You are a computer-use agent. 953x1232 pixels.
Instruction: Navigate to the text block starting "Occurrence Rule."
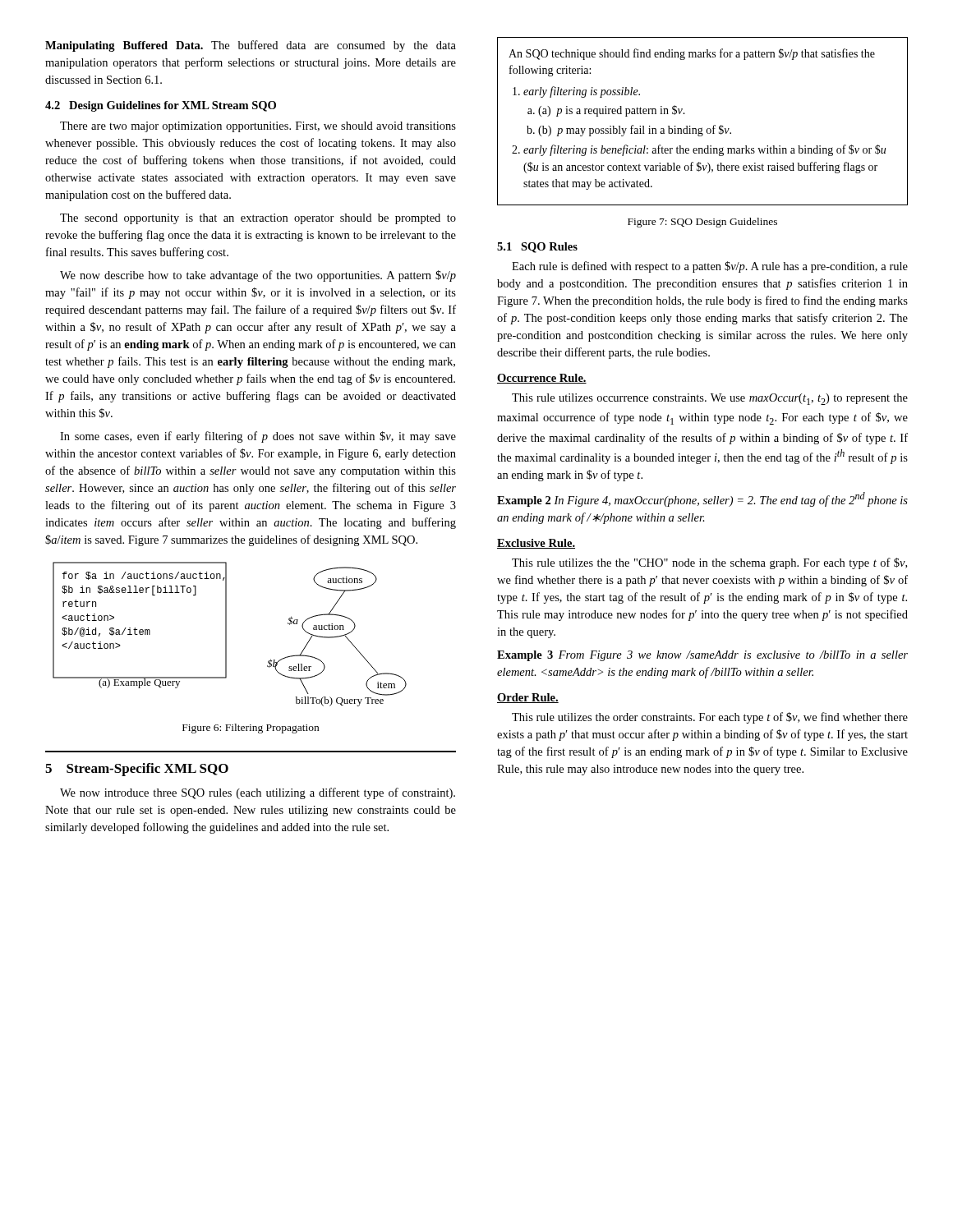click(542, 379)
